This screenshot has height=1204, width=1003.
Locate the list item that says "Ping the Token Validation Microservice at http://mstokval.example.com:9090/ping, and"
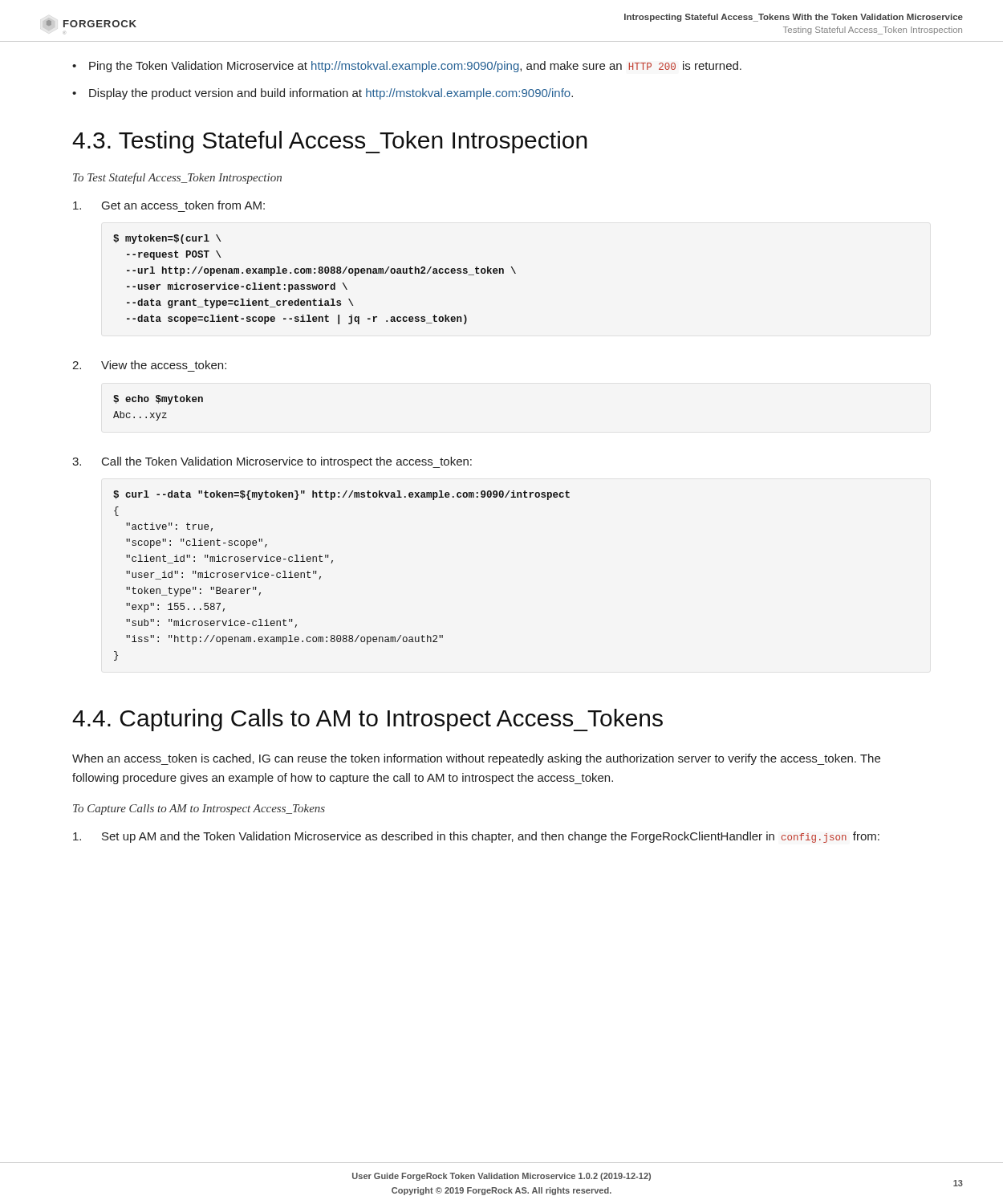click(x=415, y=66)
